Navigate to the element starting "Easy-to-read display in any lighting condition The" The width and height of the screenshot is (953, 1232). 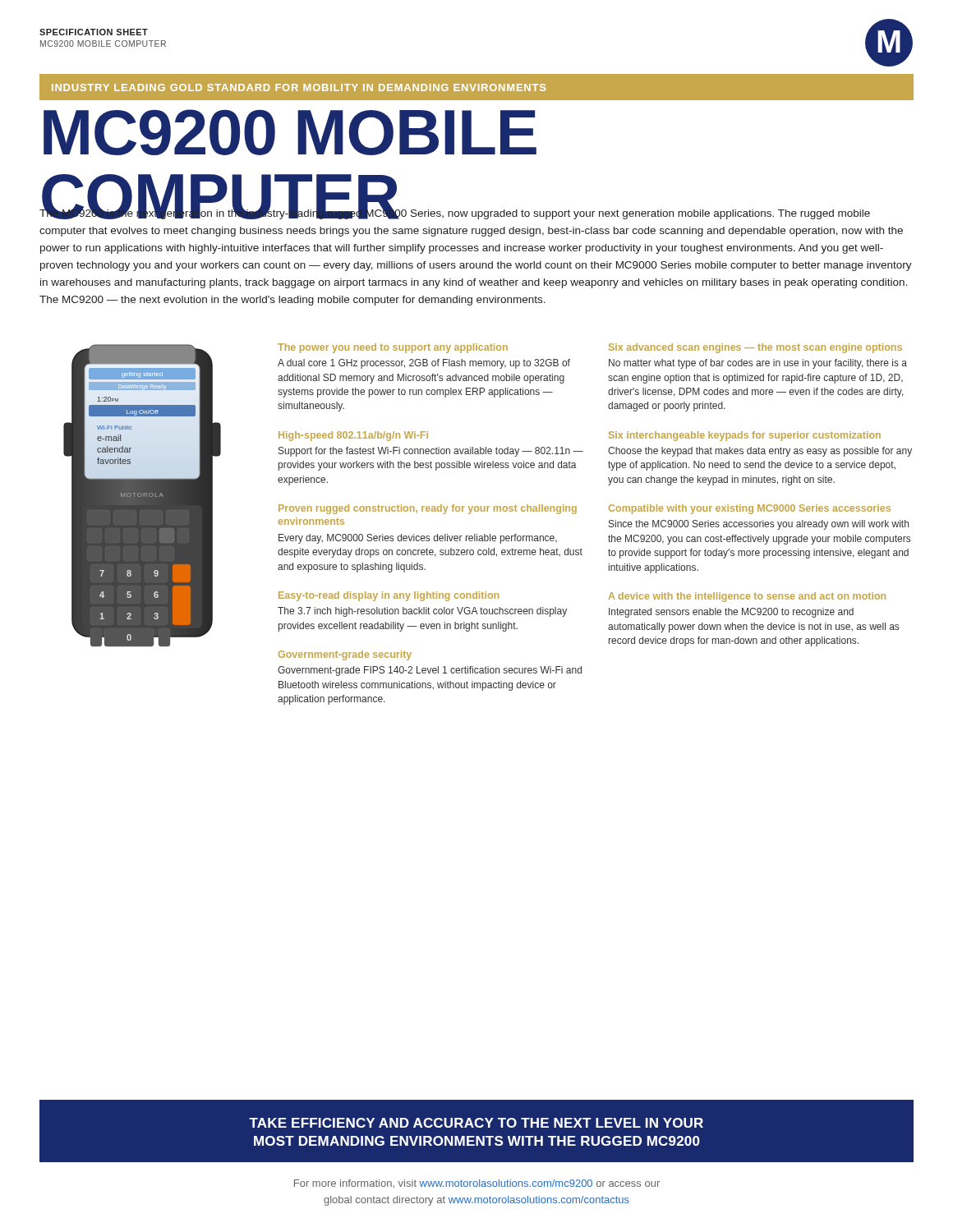click(431, 611)
